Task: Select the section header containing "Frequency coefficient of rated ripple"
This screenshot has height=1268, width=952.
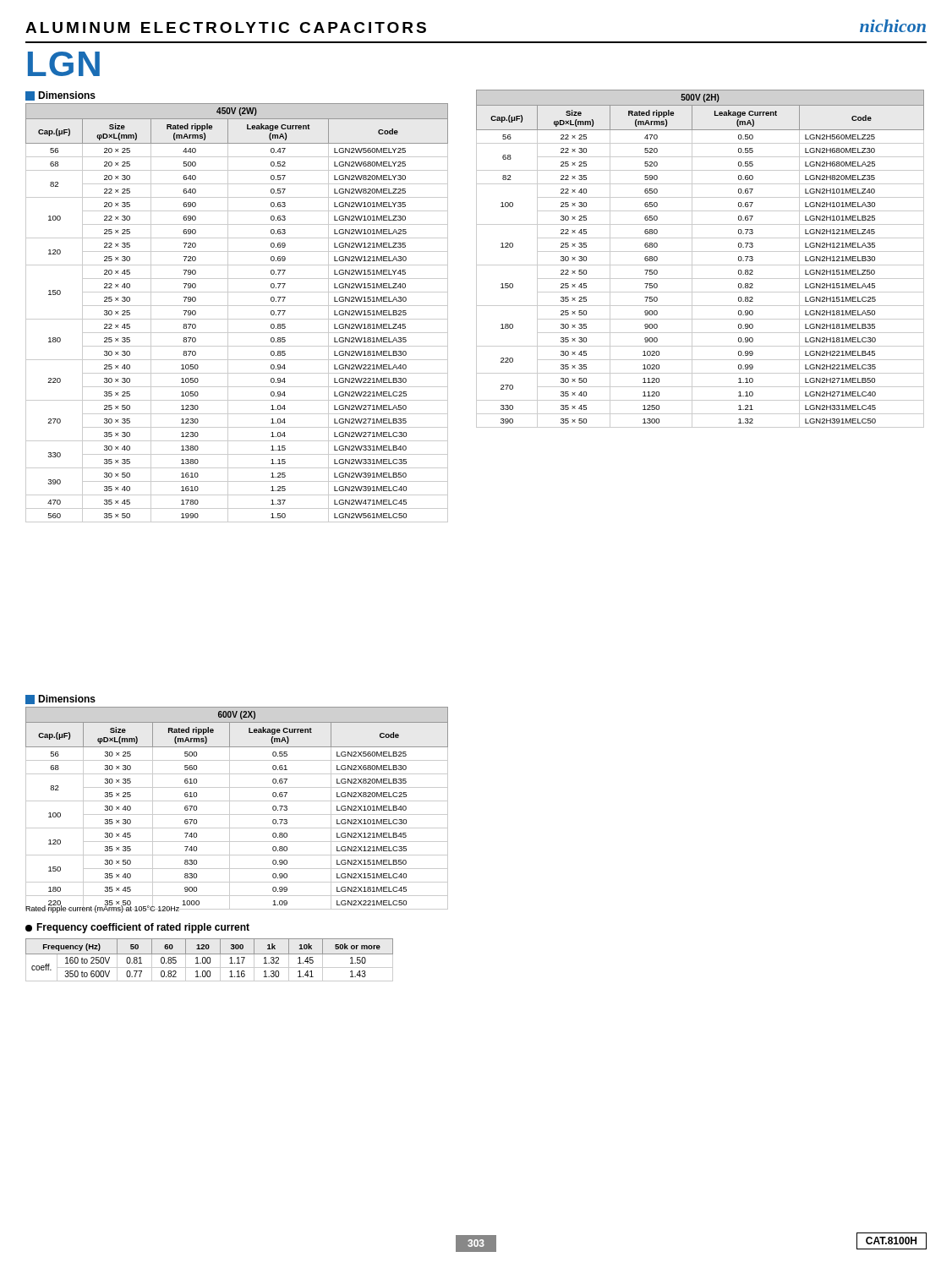Action: [137, 927]
